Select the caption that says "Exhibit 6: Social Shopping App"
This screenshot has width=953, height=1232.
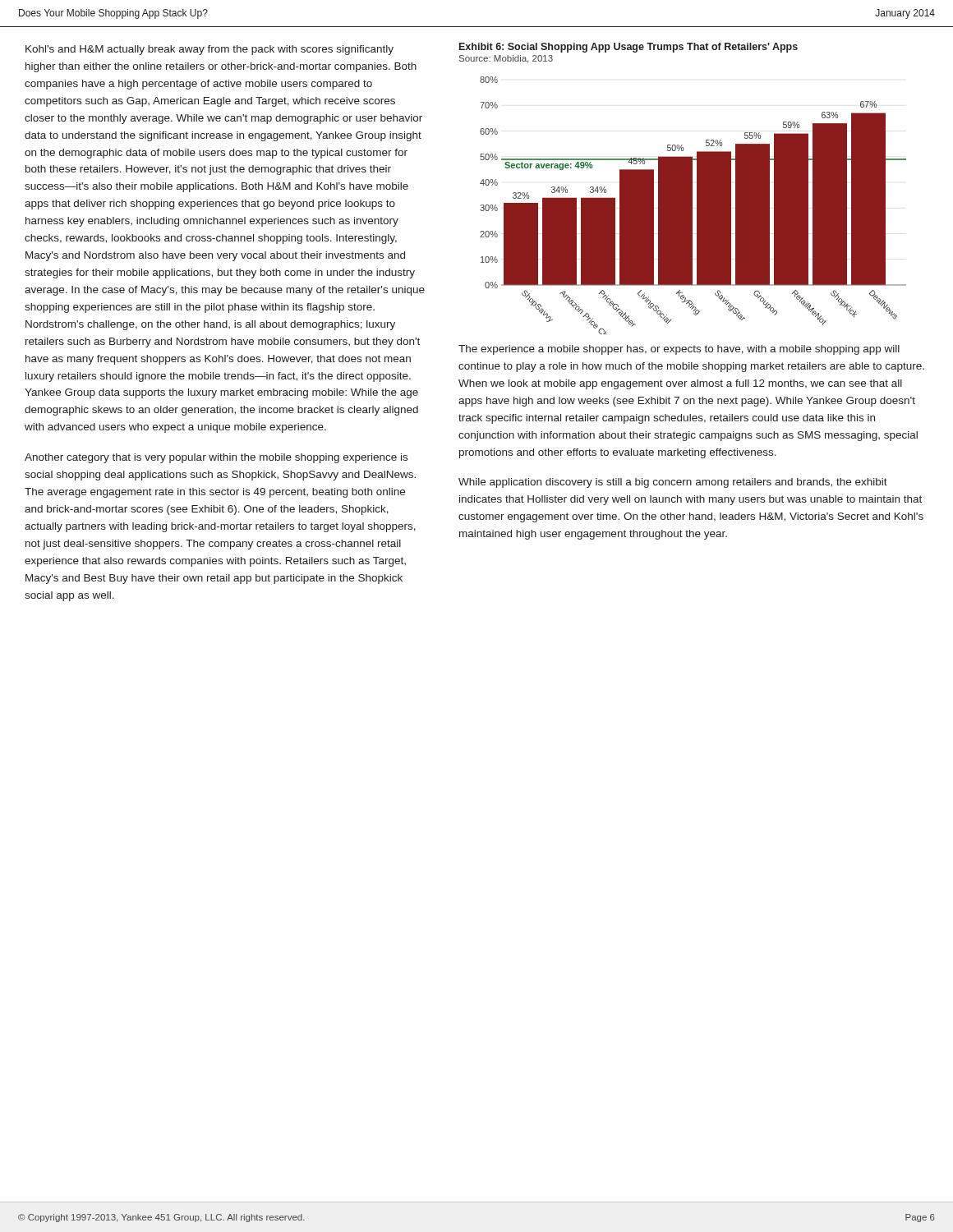coord(693,52)
